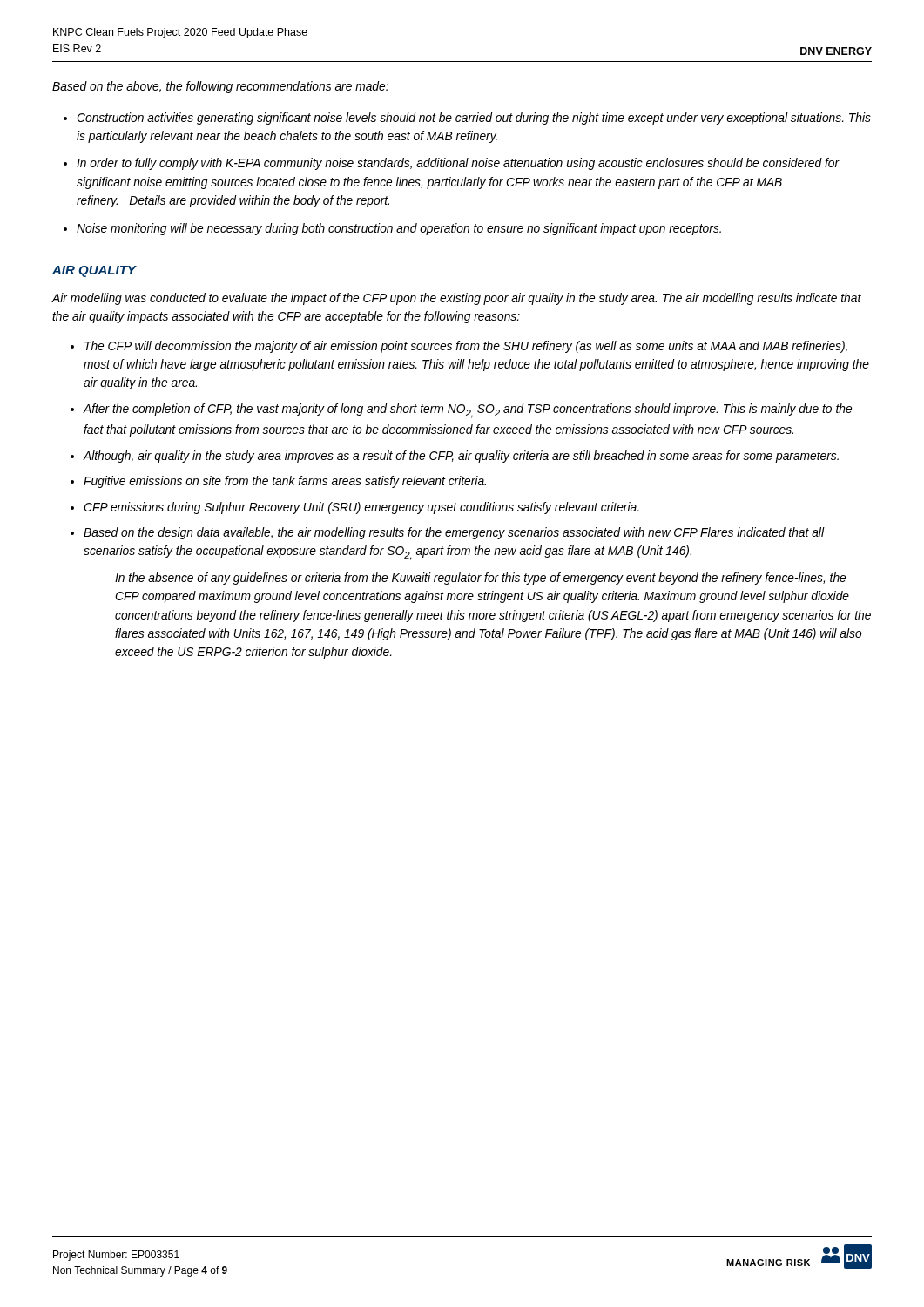Click on the region starting "The CFP will decommission the"
The height and width of the screenshot is (1307, 924).
coord(478,365)
